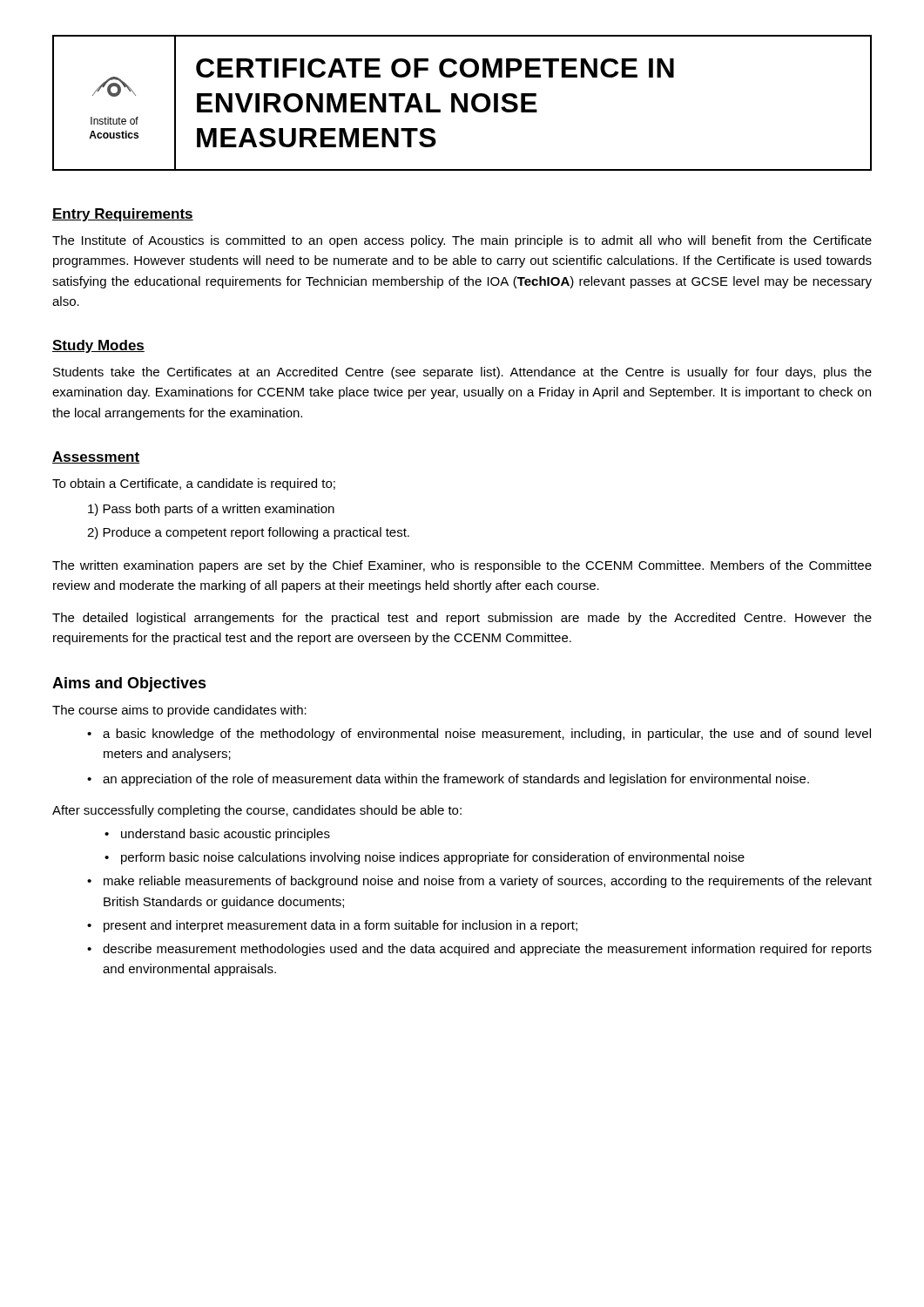Click where it says "• understand basic acoustic principles"

point(217,835)
